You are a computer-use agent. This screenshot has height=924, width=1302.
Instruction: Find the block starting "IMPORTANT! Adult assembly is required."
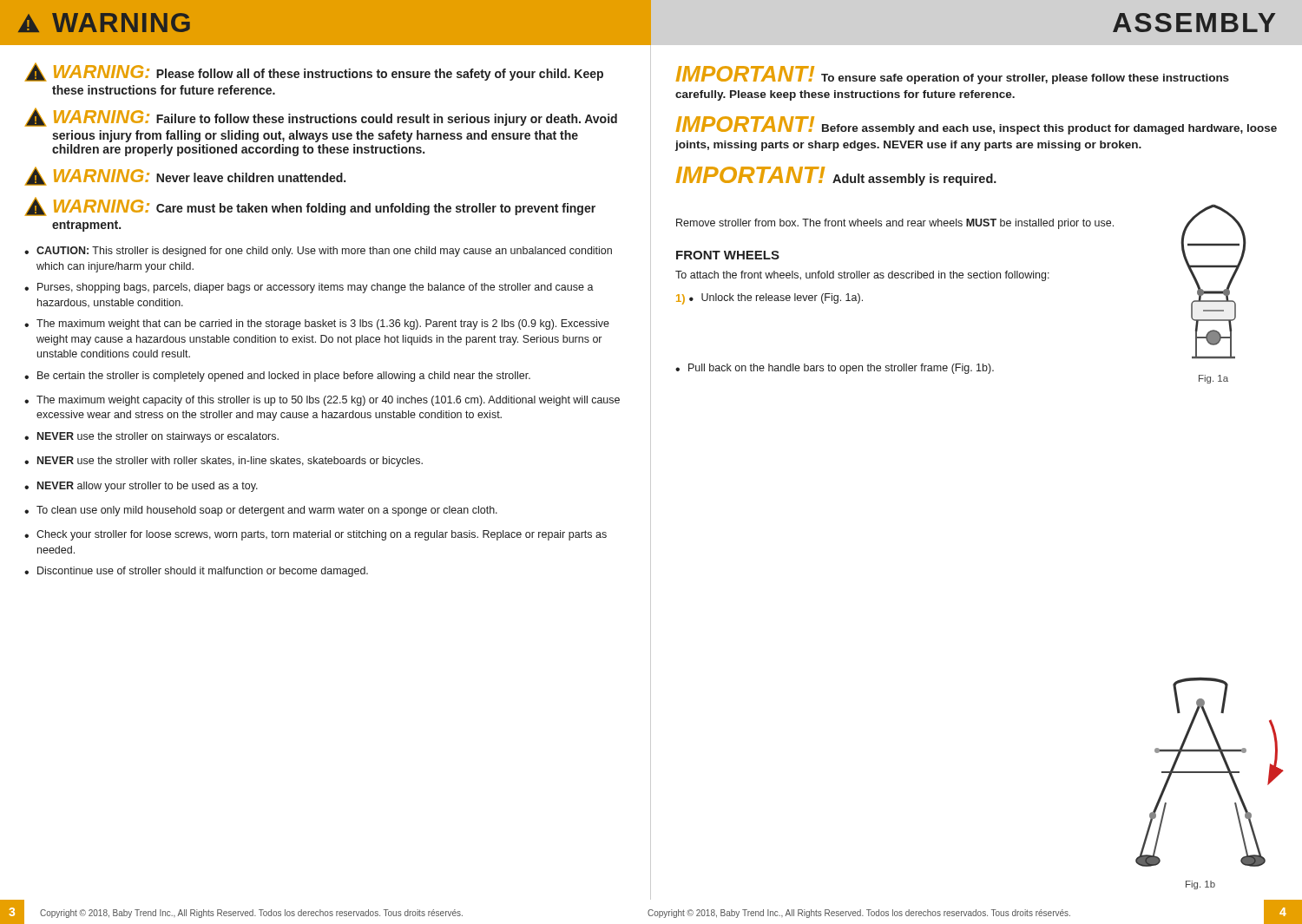tap(836, 175)
